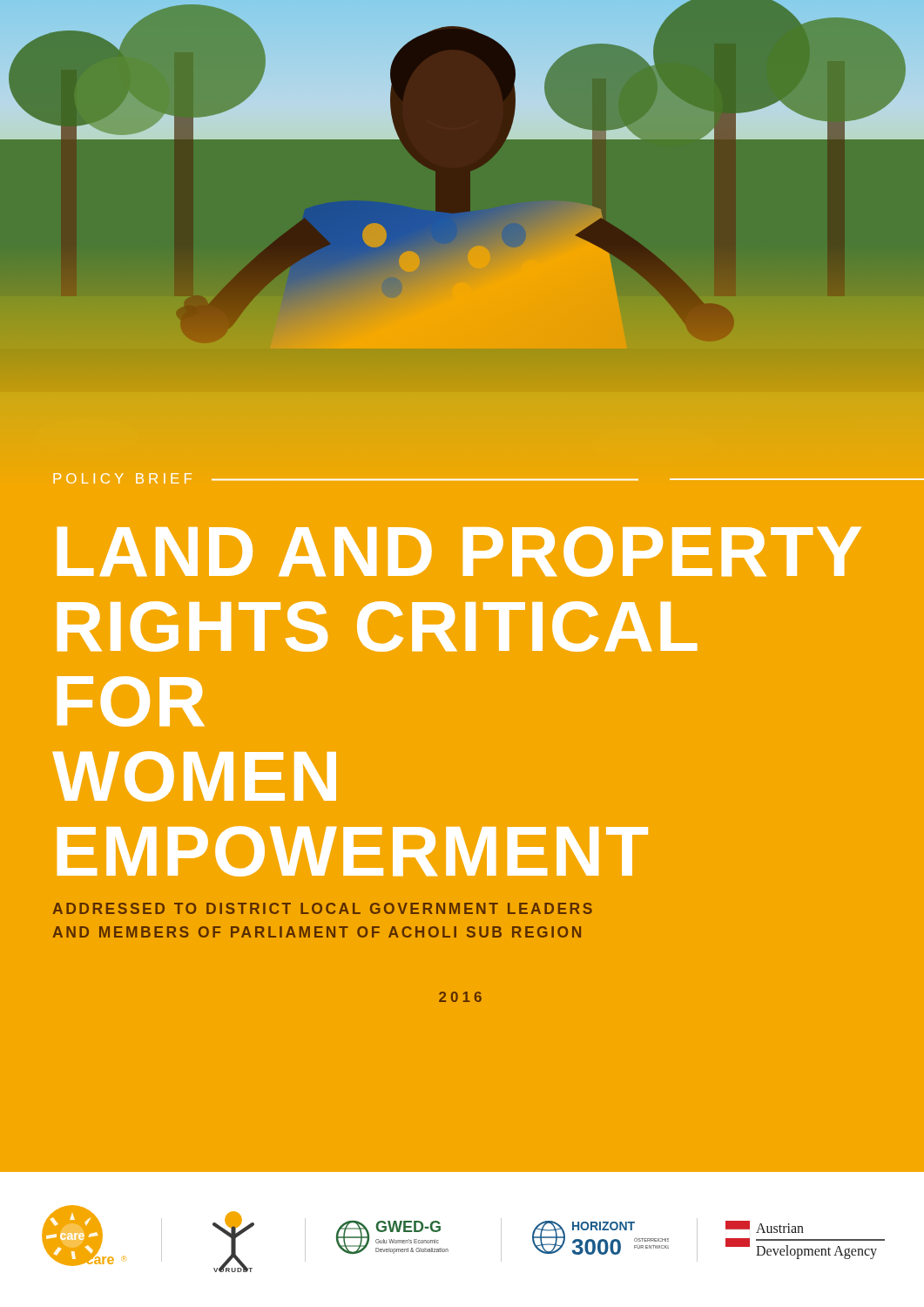Locate the logo
This screenshot has width=924, height=1307.
tap(462, 1239)
